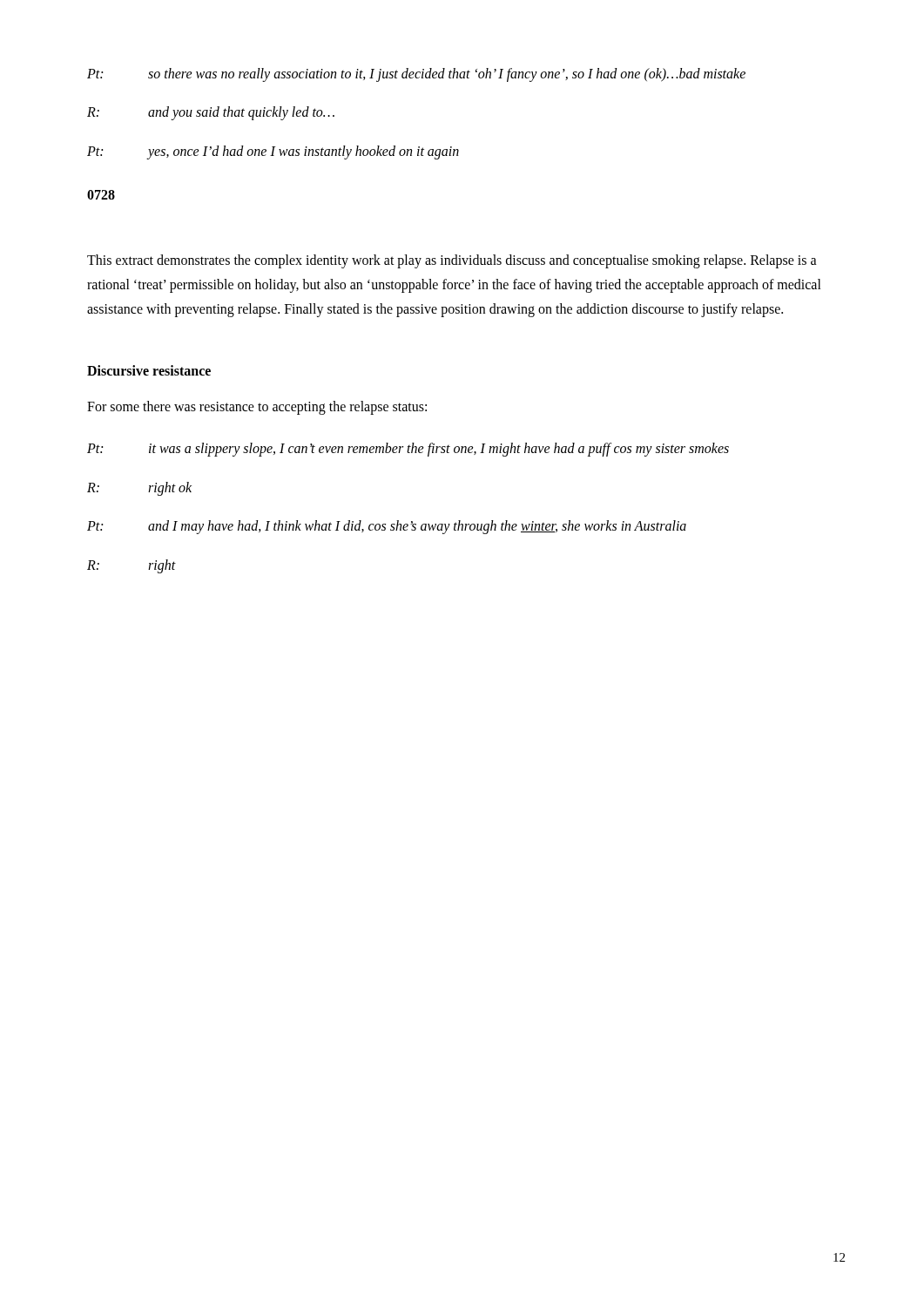Click on the text block with the text "This extract demonstrates the complex identity work"

[454, 285]
